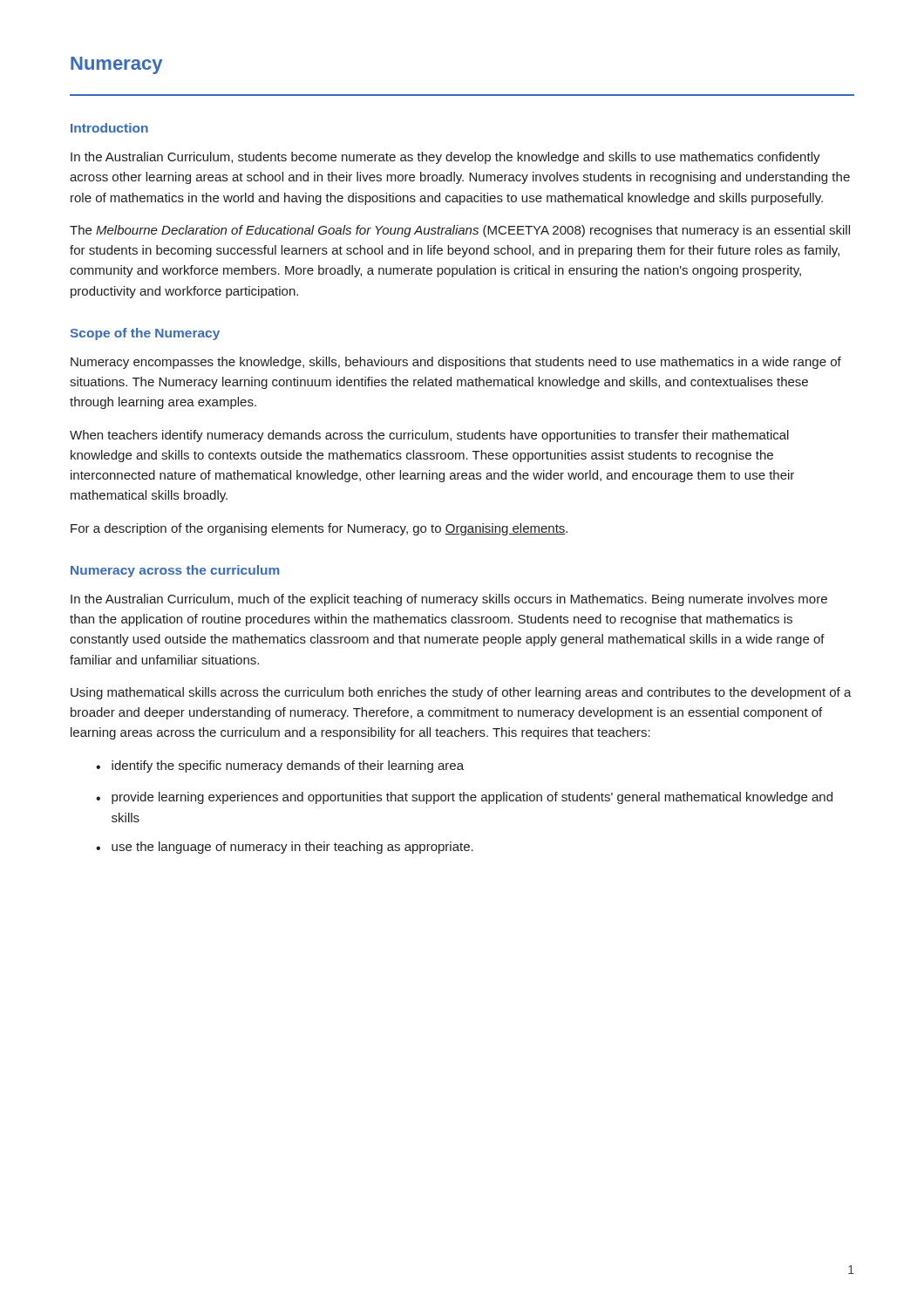Select the passage starting "• identify the specific numeracy"

280,766
